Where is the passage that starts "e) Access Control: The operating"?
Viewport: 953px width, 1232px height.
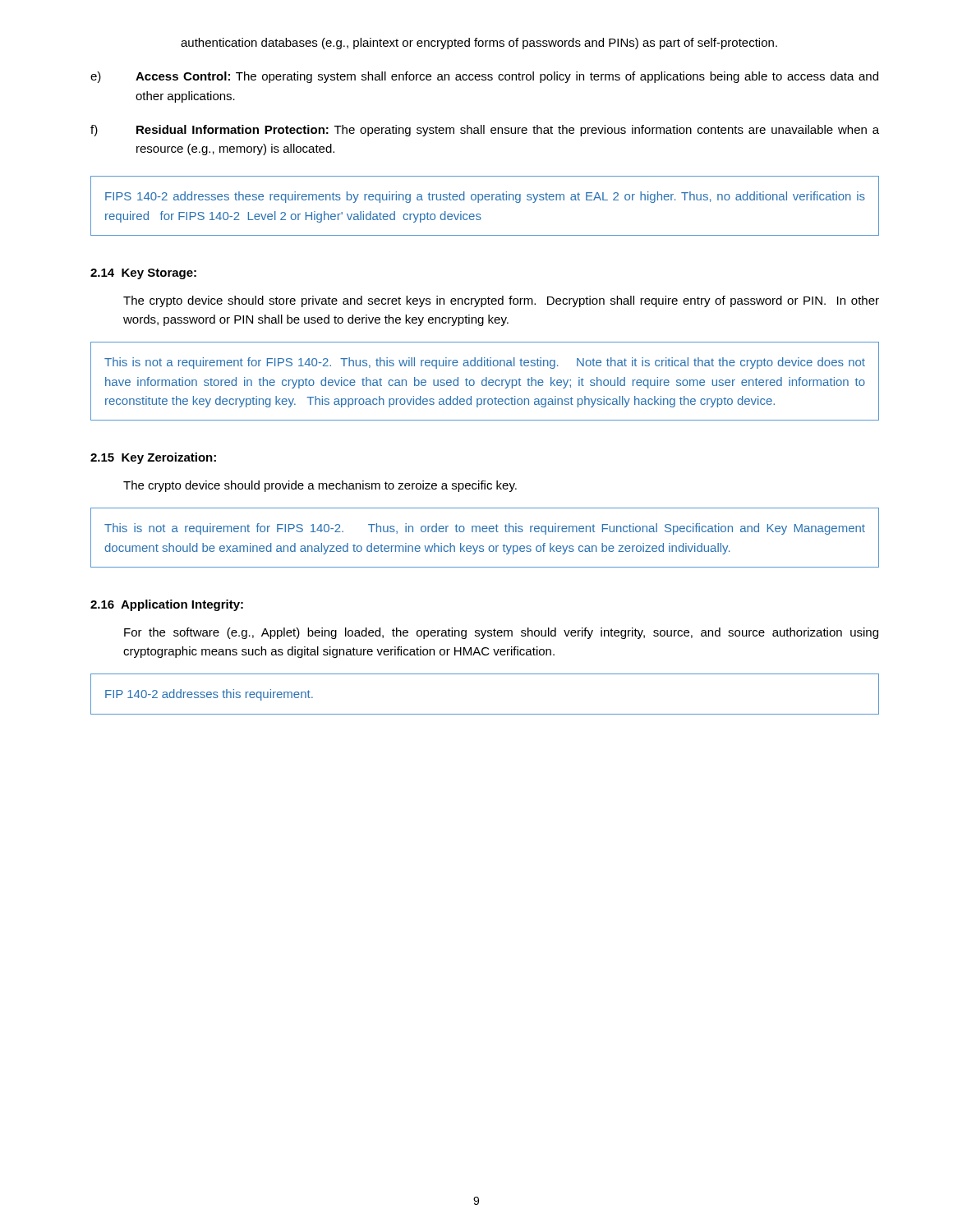pos(485,86)
